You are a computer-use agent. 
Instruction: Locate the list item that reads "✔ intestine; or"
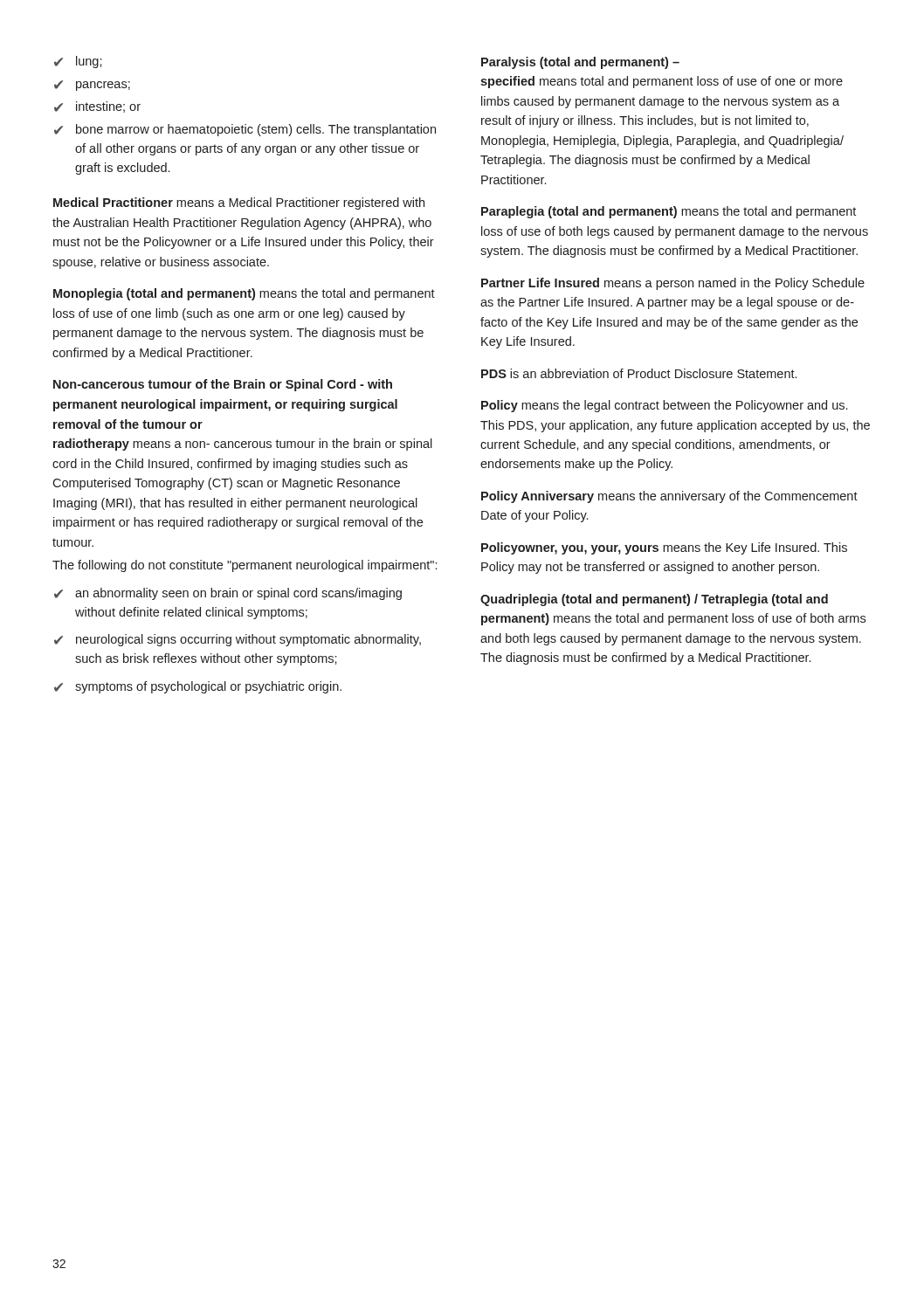pos(96,107)
